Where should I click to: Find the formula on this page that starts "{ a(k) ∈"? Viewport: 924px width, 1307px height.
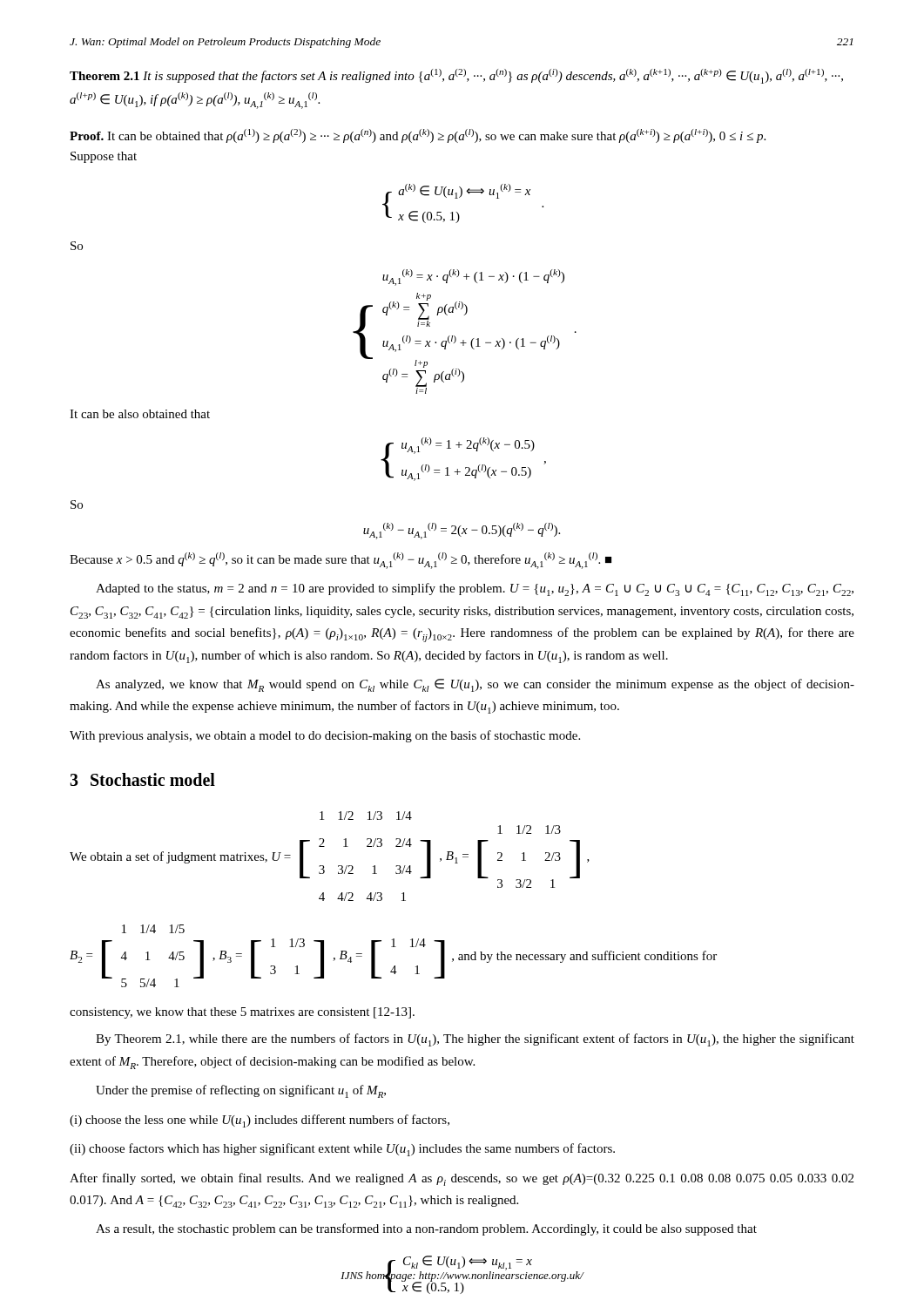point(462,203)
